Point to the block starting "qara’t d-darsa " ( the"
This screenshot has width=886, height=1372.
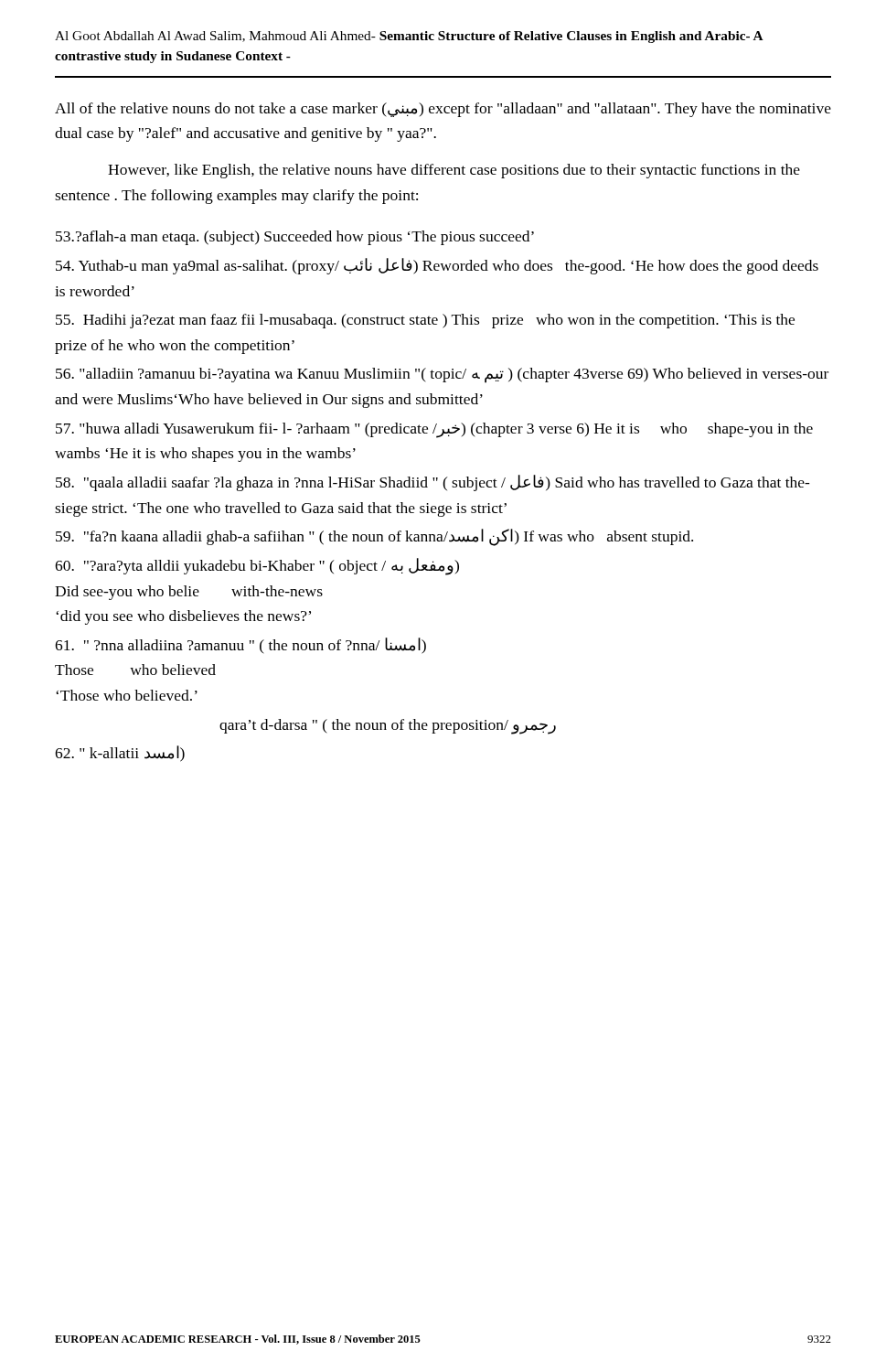point(388,724)
